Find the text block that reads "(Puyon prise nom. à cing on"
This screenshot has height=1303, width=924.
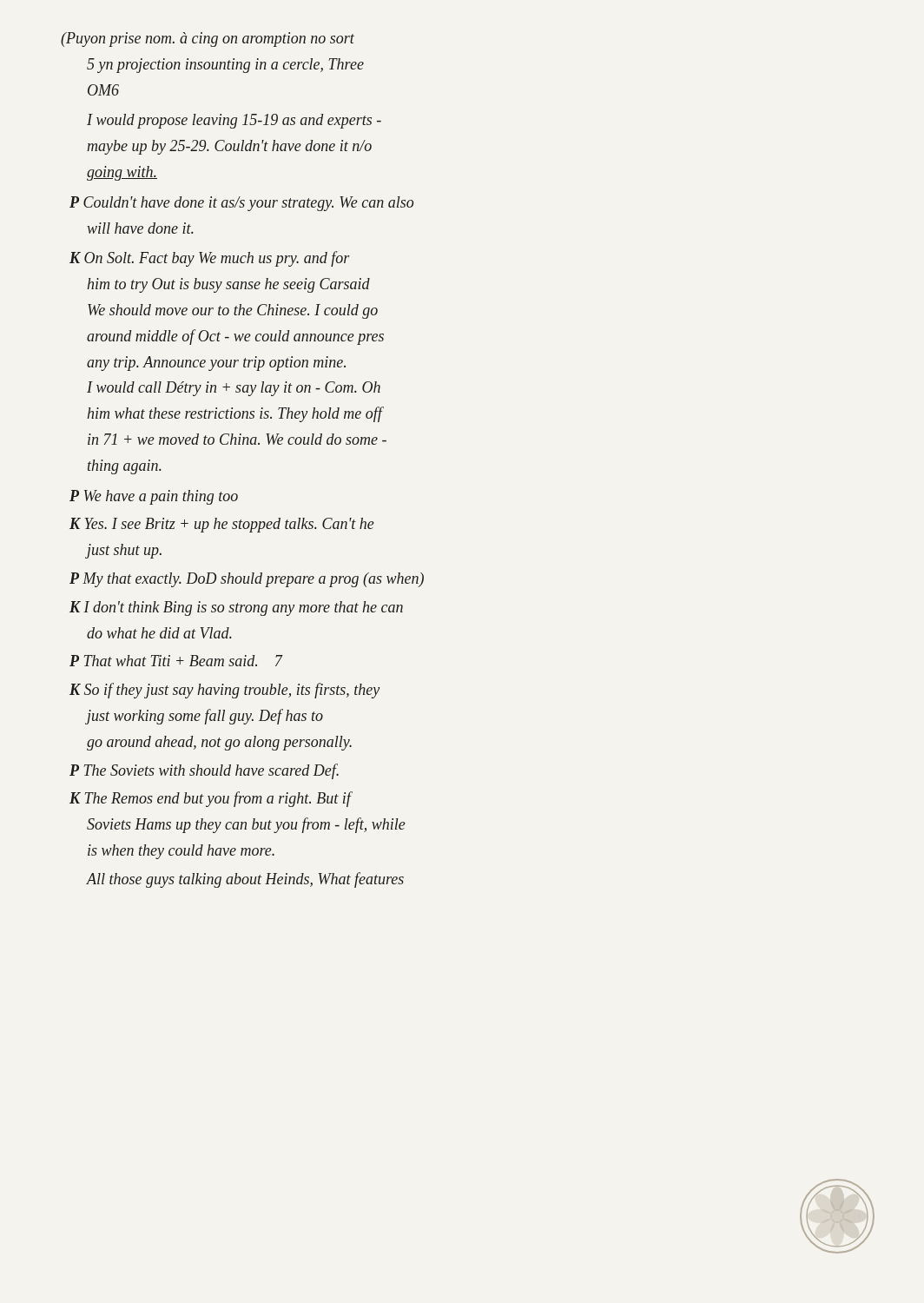coord(212,40)
